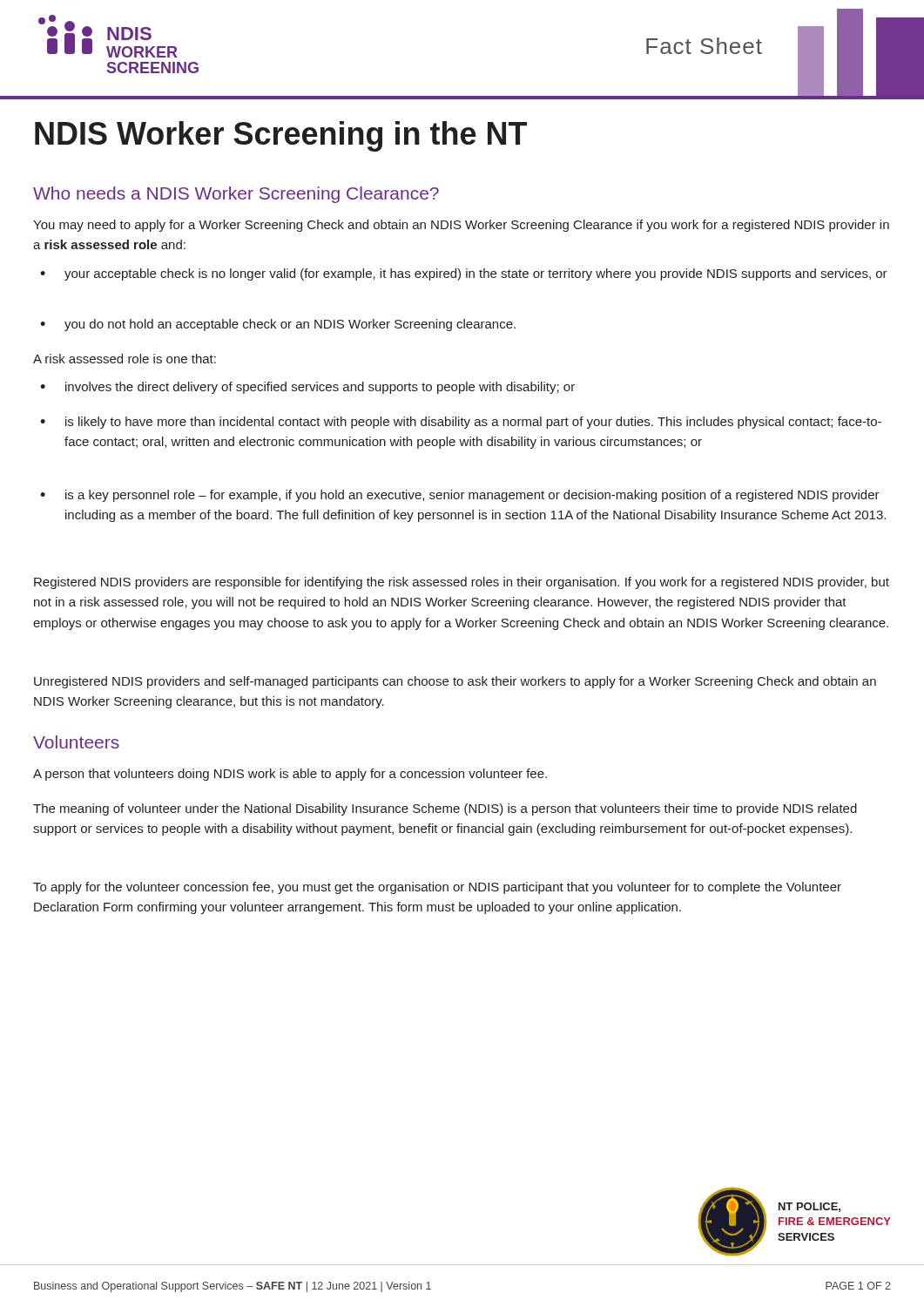The height and width of the screenshot is (1307, 924).
Task: Find the block on this page that starts "• is a key personnel role –"
Action: [462, 505]
